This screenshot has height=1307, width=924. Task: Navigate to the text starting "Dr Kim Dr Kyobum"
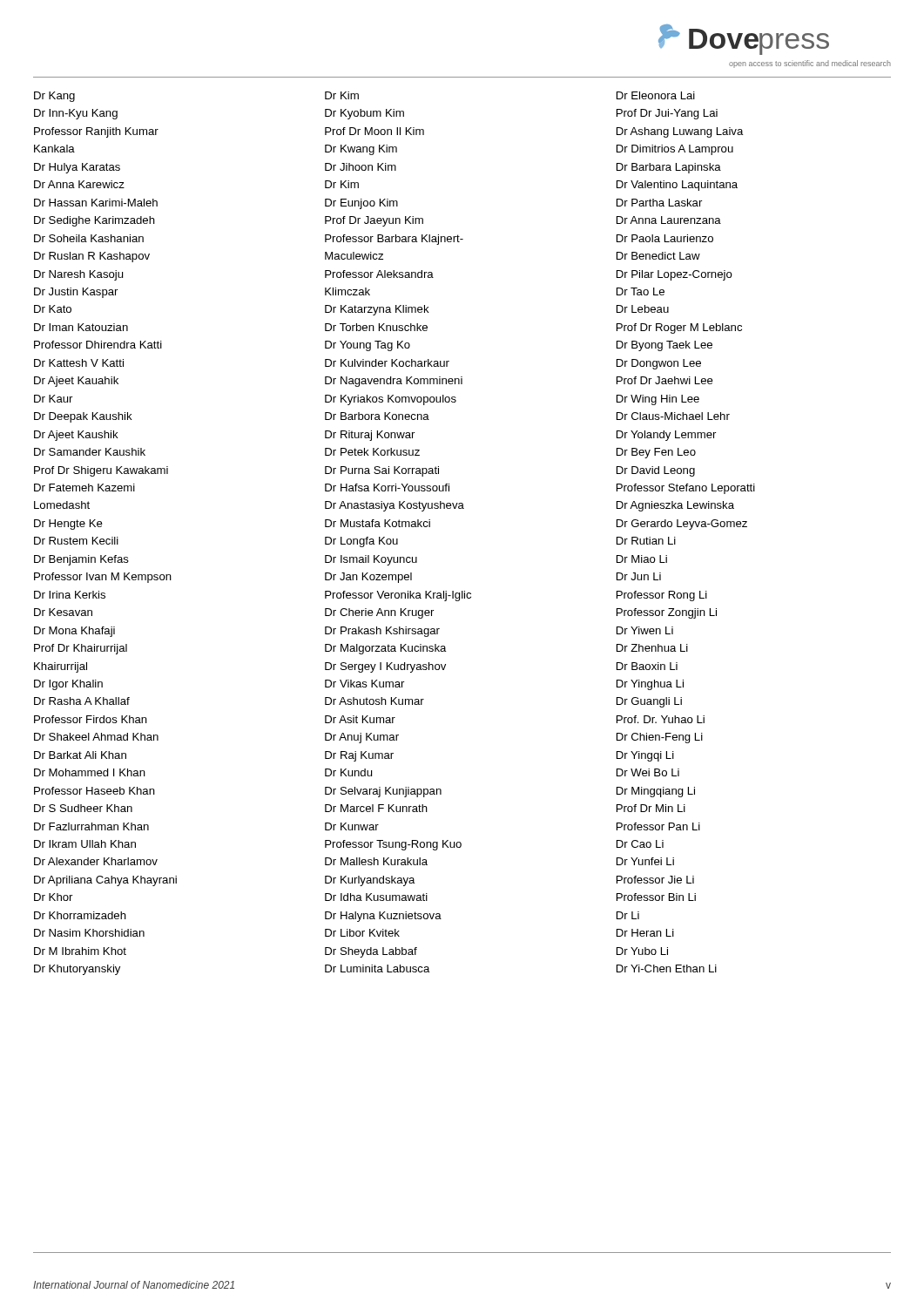(x=342, y=95)
